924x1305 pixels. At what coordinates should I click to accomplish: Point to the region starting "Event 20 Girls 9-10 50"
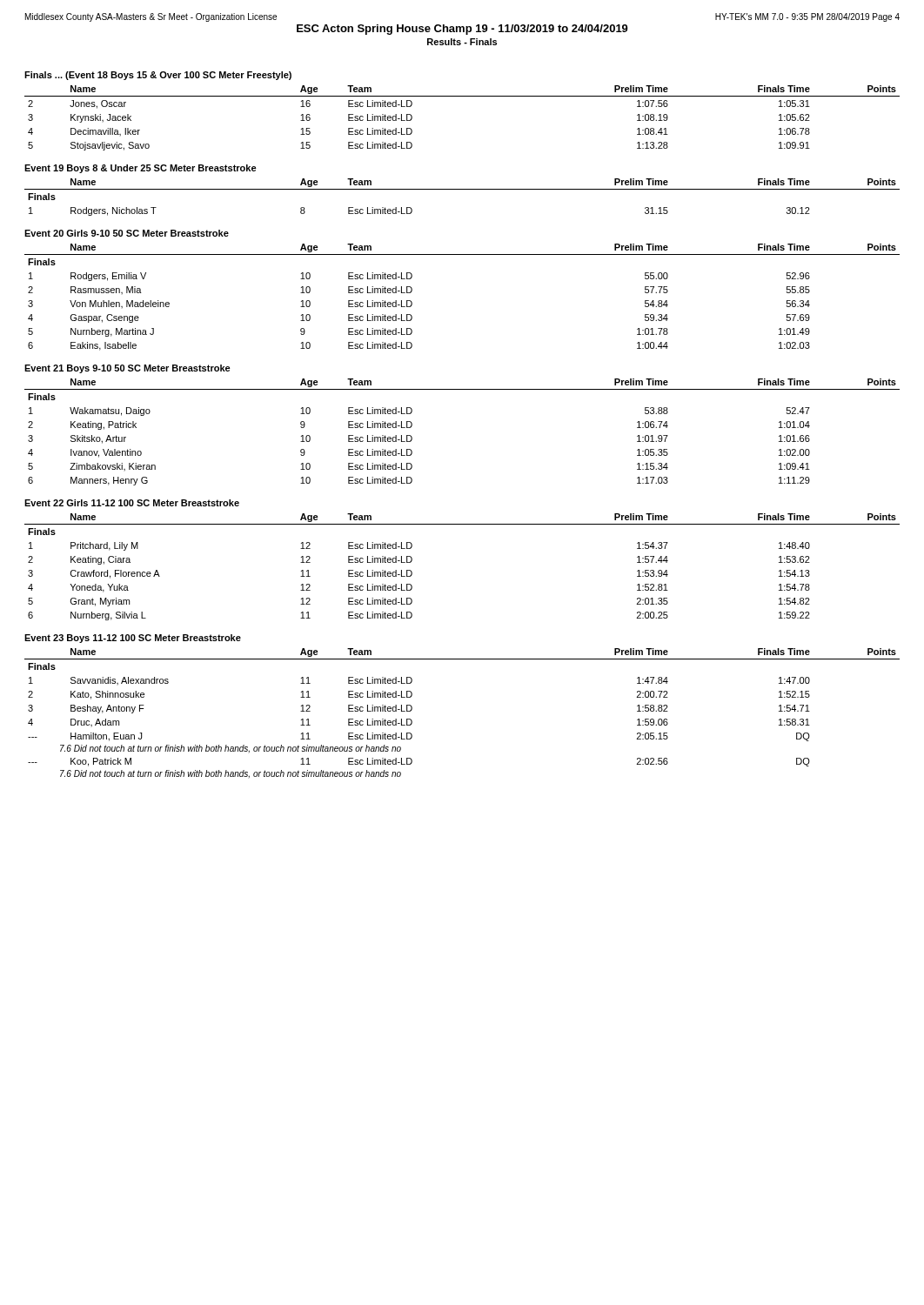pos(126,233)
